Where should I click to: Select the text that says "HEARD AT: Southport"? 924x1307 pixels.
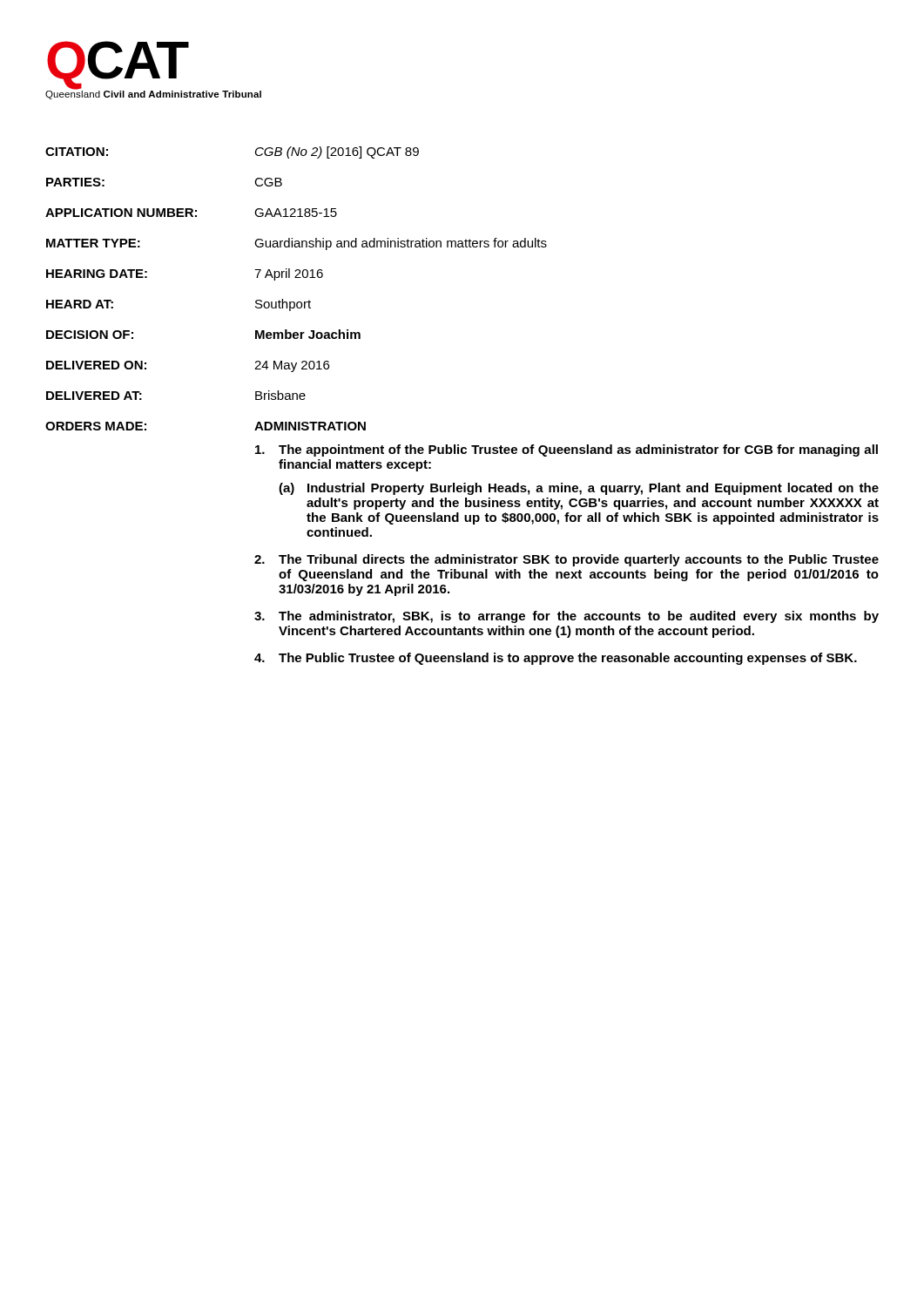(77, 305)
